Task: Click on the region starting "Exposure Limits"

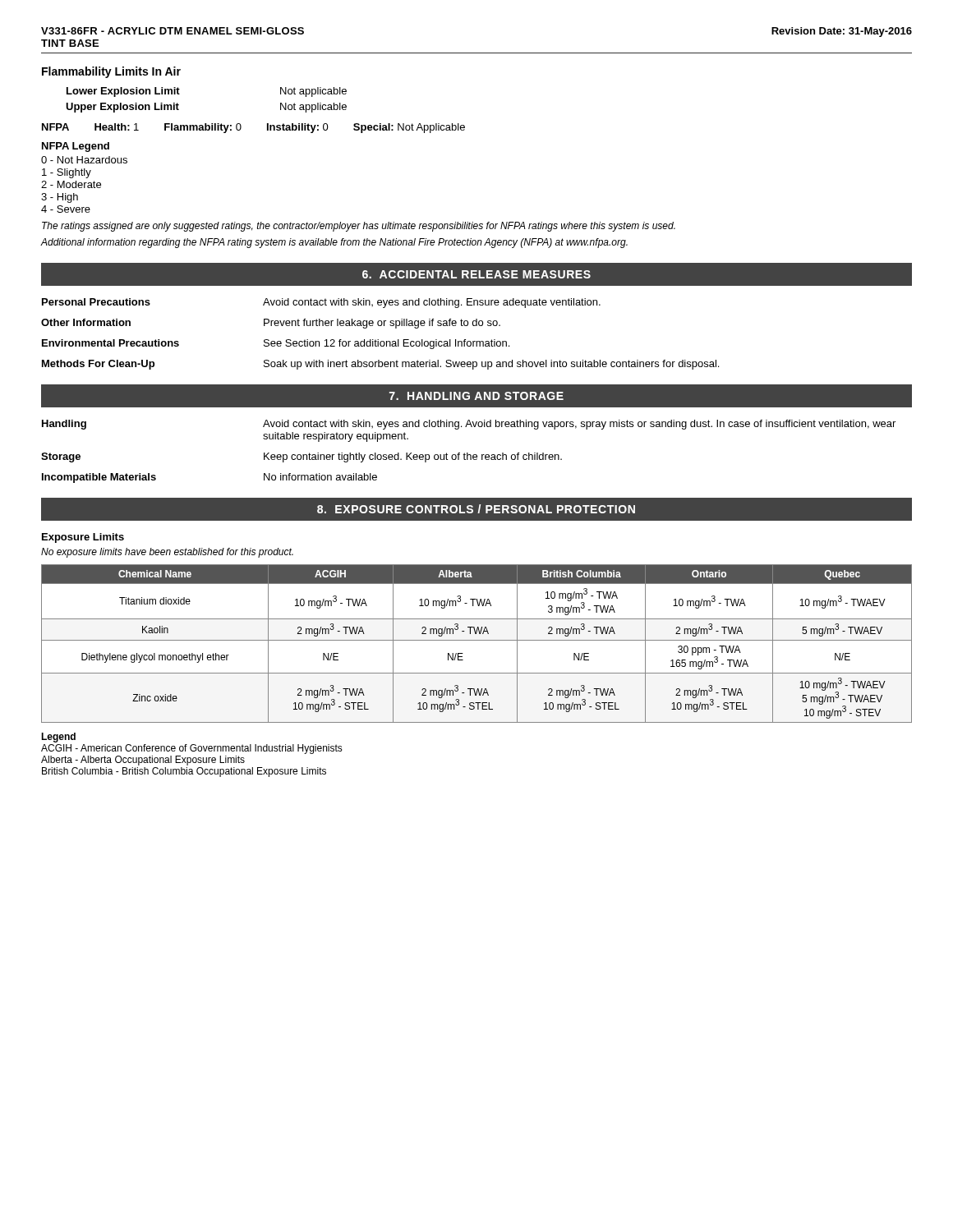Action: tap(83, 537)
